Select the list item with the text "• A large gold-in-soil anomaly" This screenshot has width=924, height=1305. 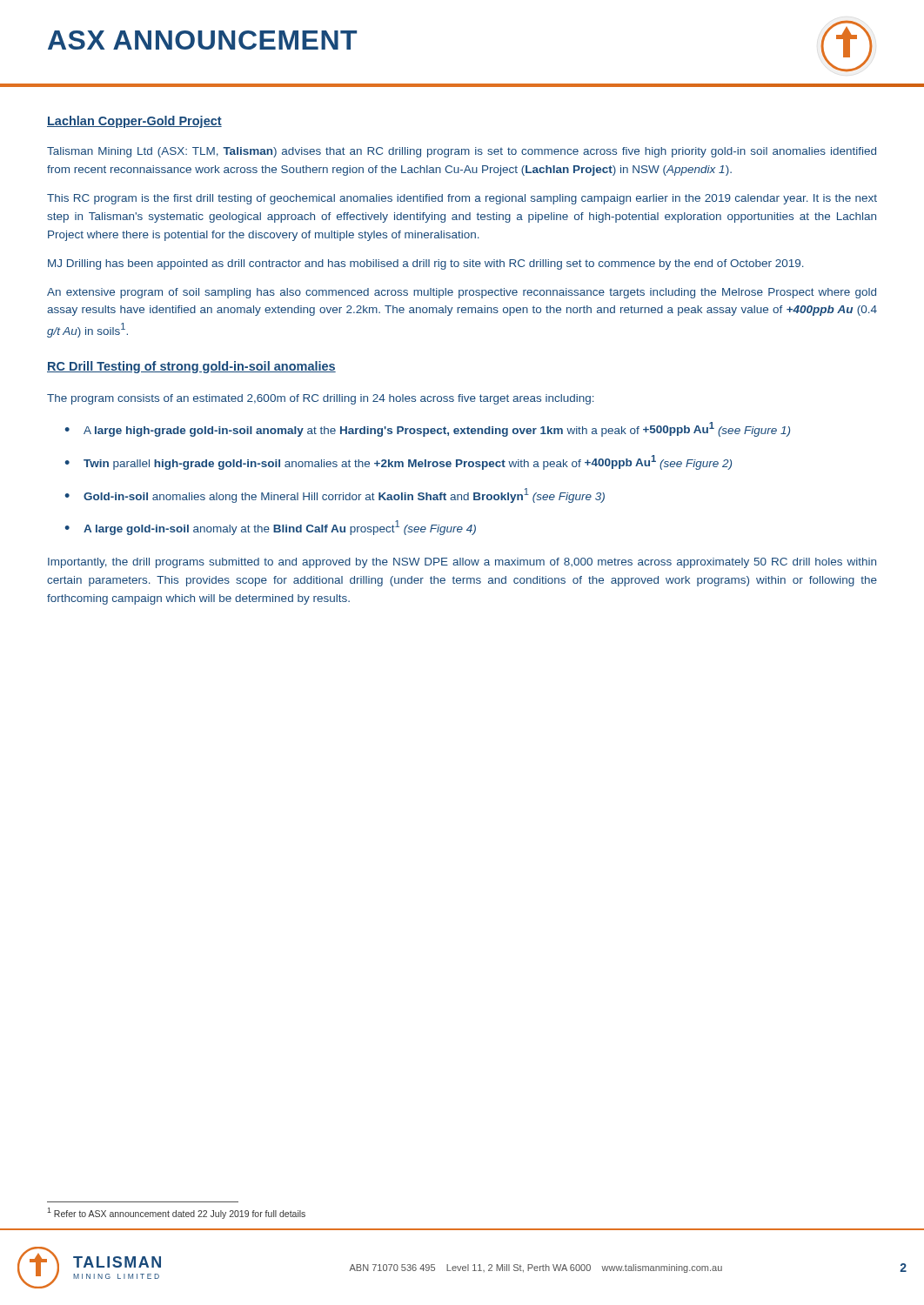click(x=471, y=529)
